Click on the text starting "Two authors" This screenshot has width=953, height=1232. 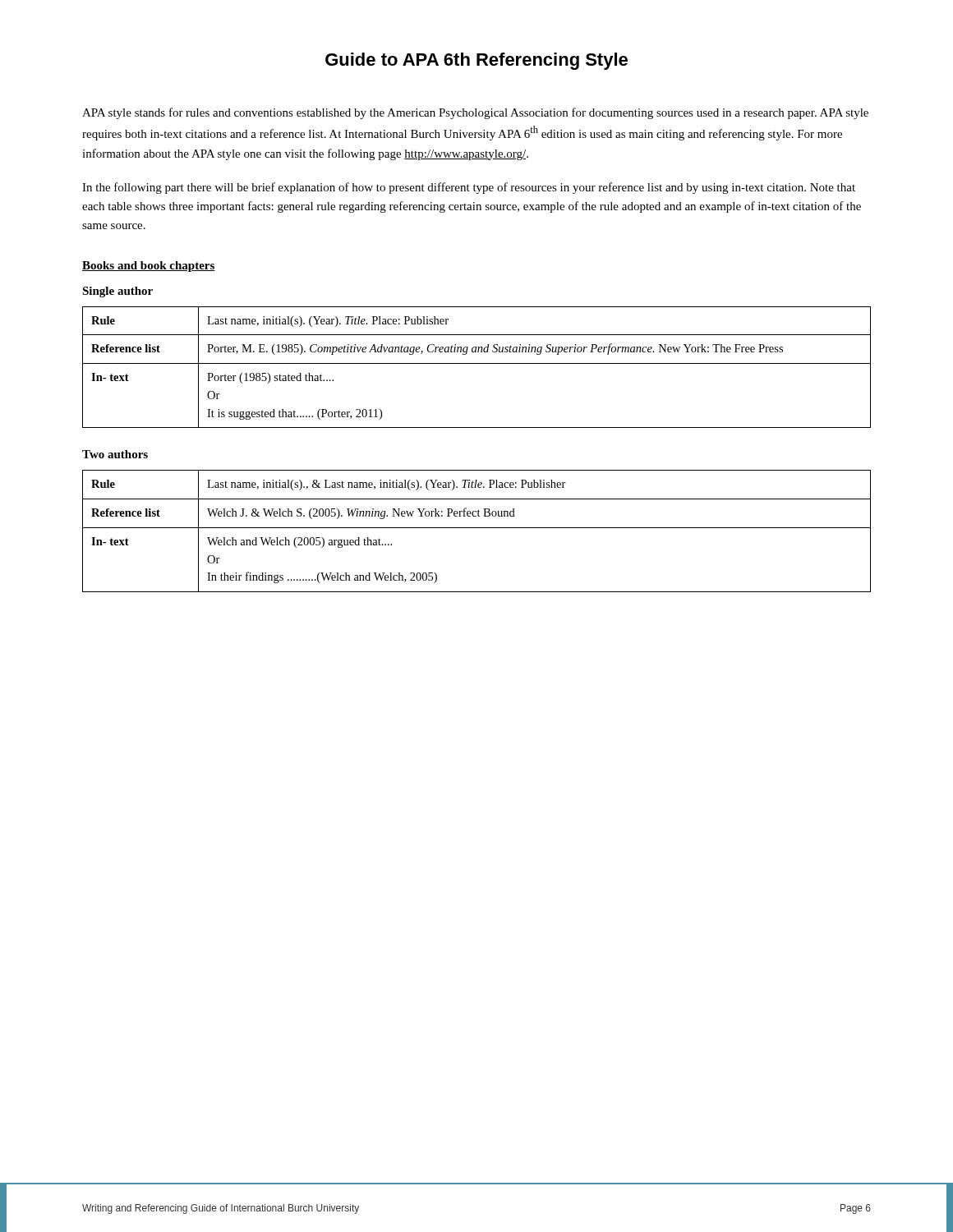pyautogui.click(x=115, y=454)
